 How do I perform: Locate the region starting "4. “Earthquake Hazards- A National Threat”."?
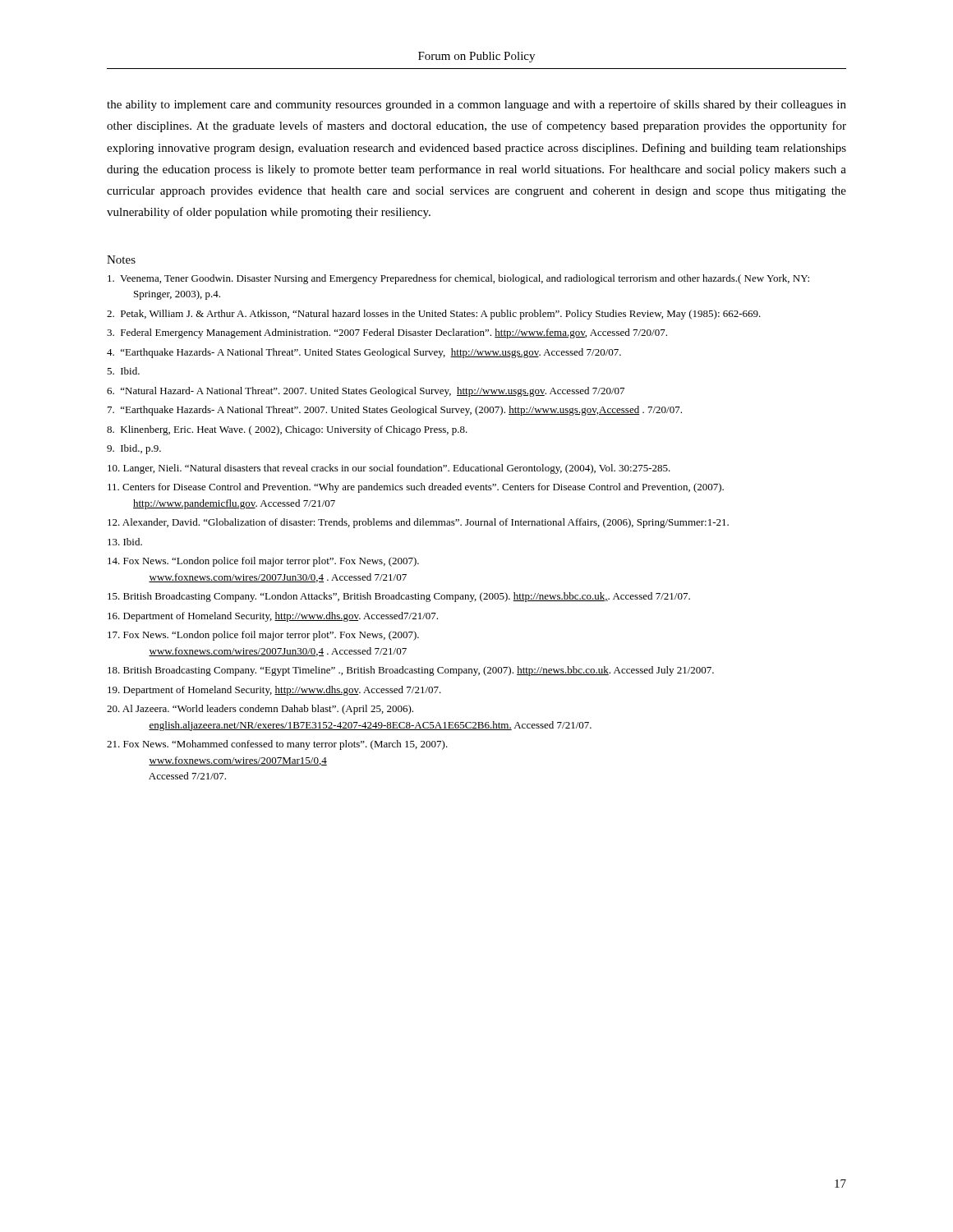(x=364, y=351)
